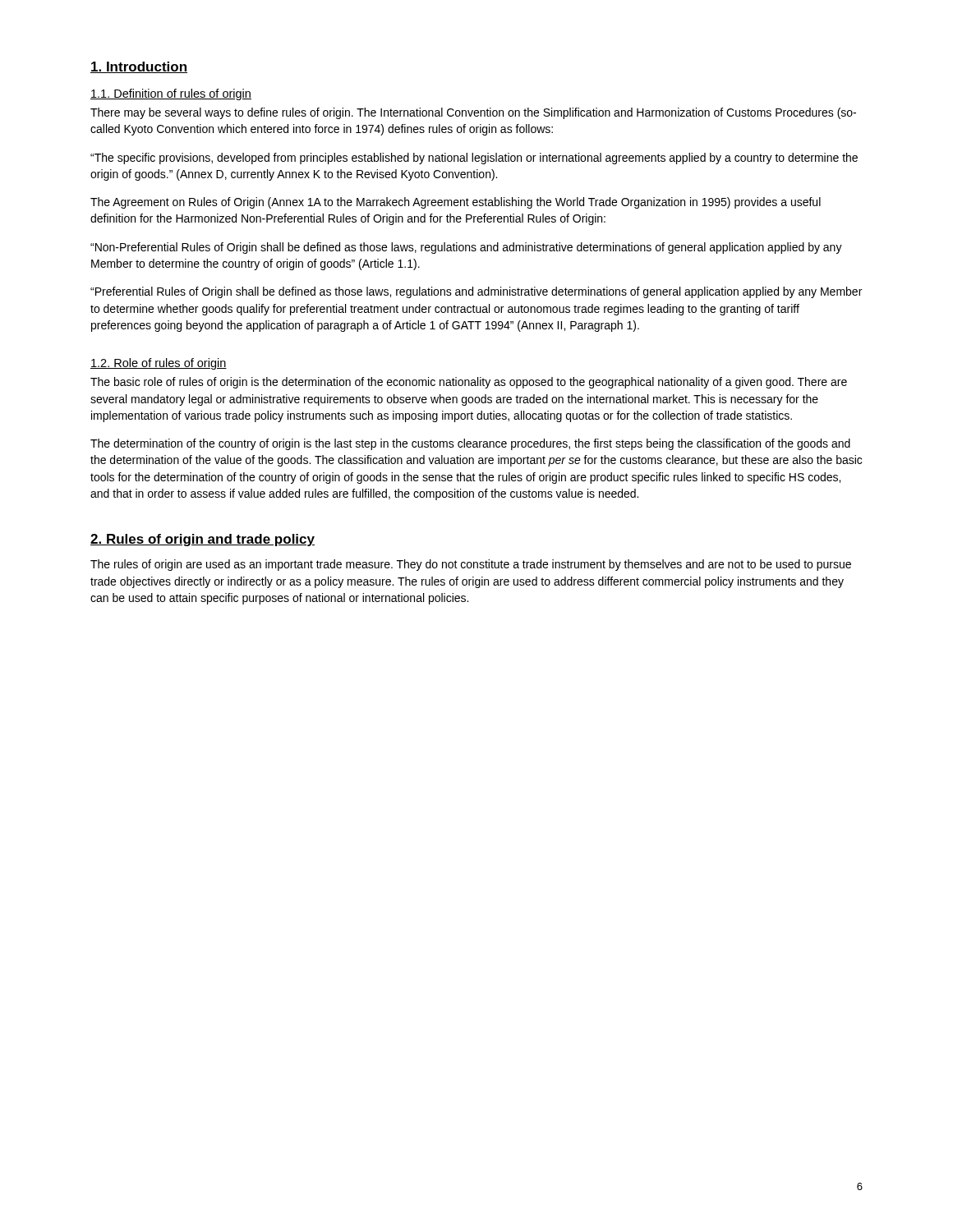Screen dimensions: 1232x953
Task: Click on the text block starting "“Non-Preferential Rules of Origin shall be defined"
Action: 466,255
